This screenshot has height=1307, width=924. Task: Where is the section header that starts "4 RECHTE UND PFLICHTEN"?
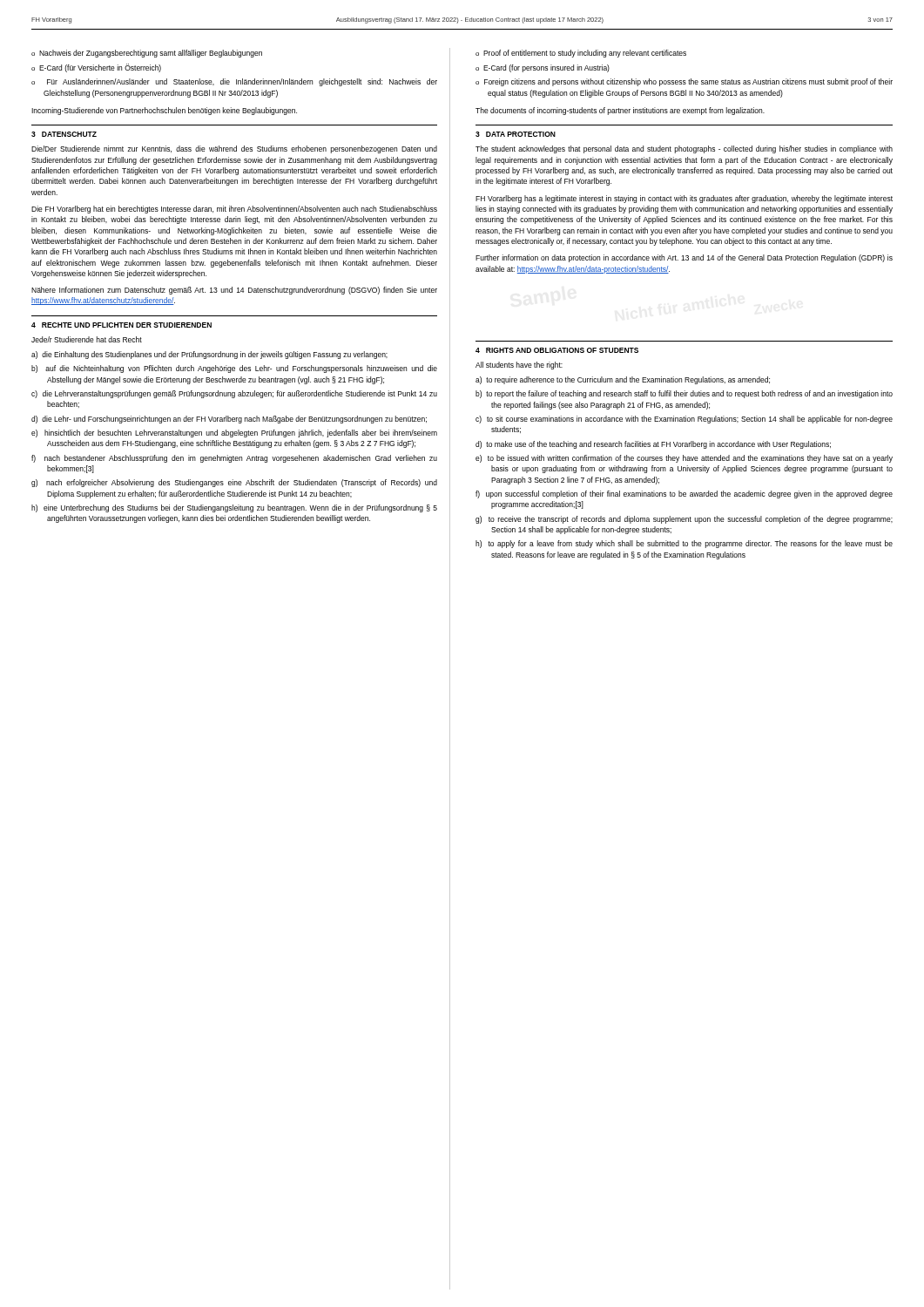click(122, 325)
